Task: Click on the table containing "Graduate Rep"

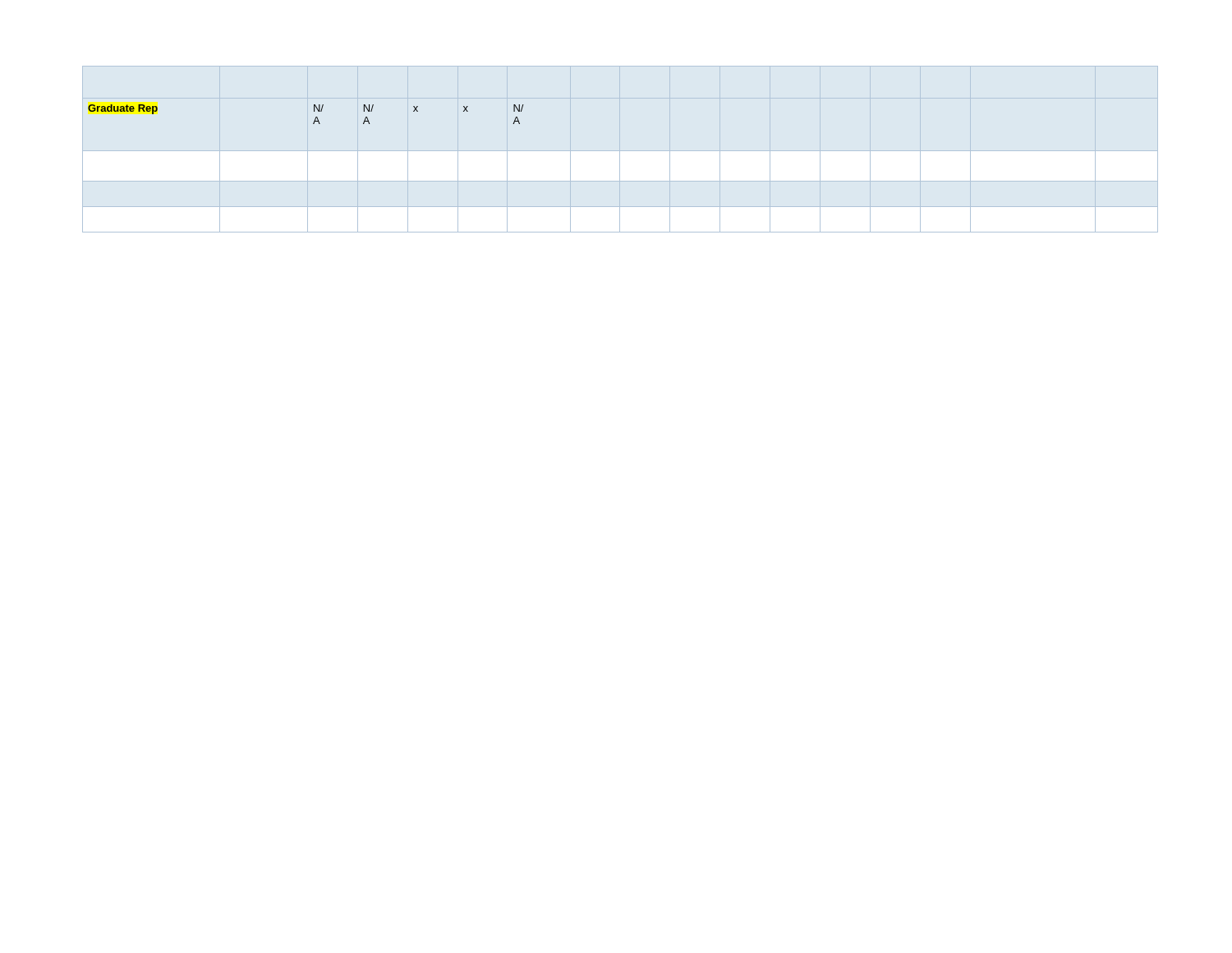Action: click(x=620, y=149)
